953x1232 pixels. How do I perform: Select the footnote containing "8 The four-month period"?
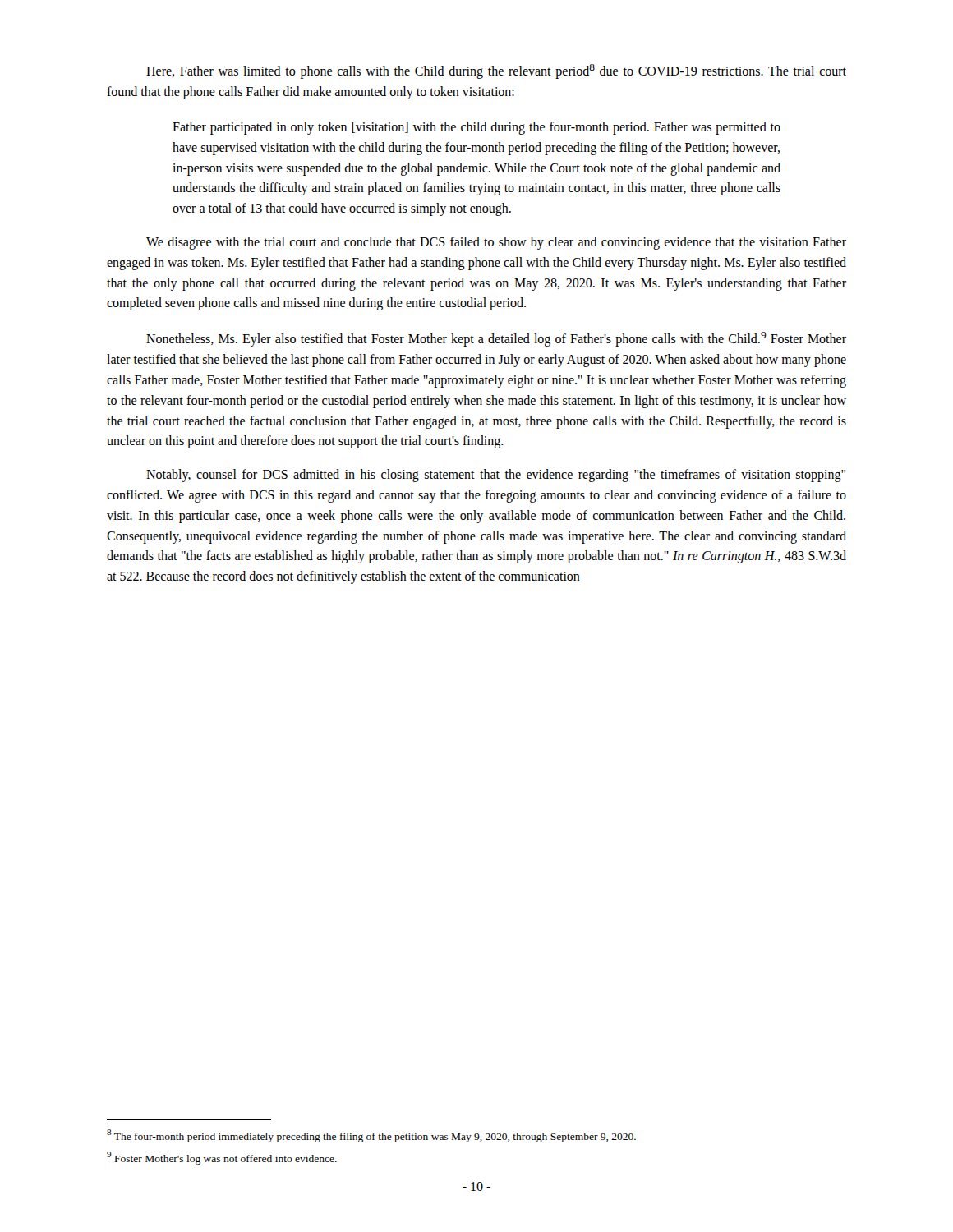point(372,1134)
